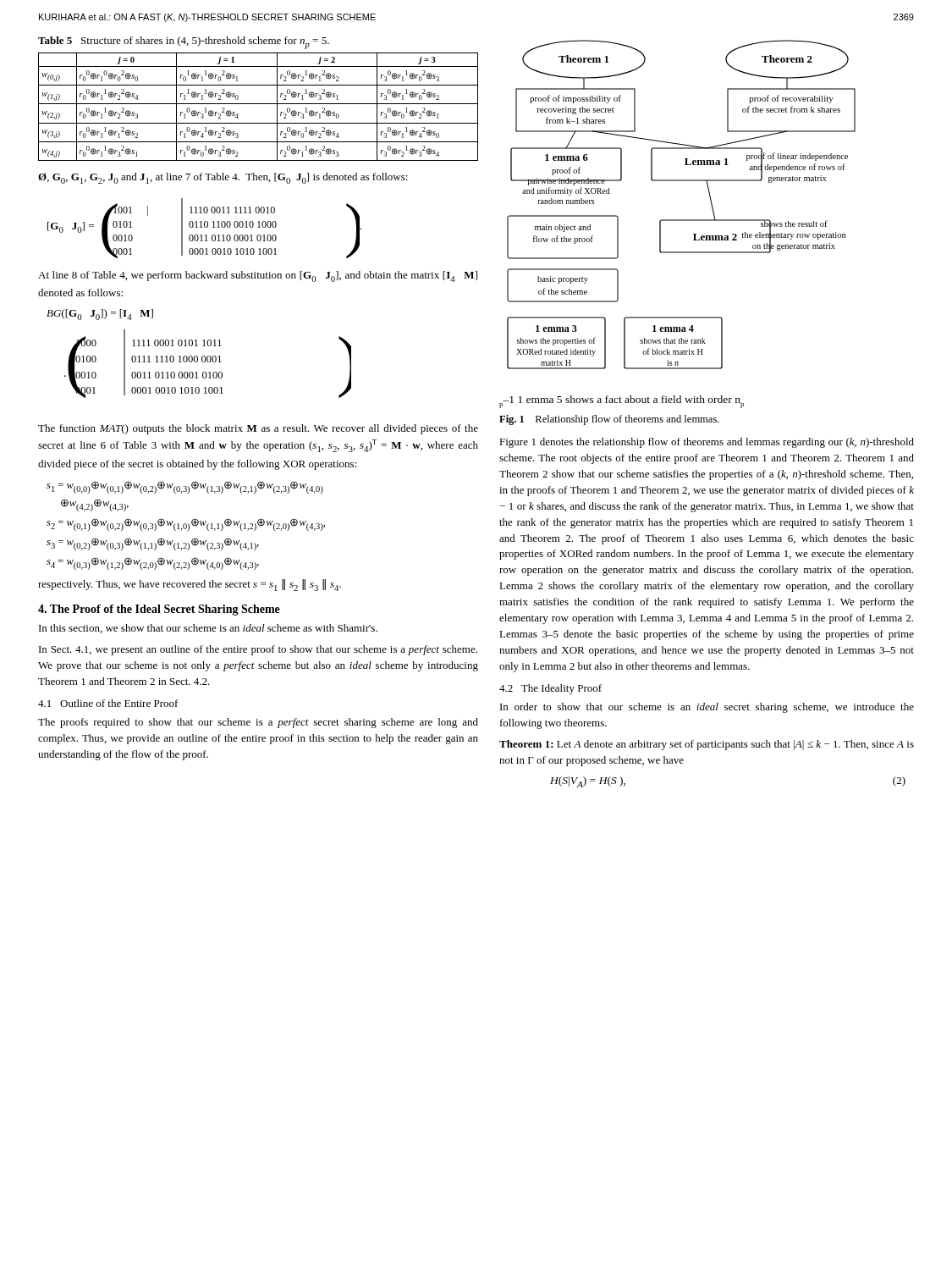This screenshot has width=952, height=1270.
Task: Find the formula containing "s1 = w(0,0)⊕w(0,1)⊕w(0,2)⊕w(0,3)⊕w(1,3)⊕w(2,1)⊕w(2,3)⊕w(4,0) ⊕w(4,2)⊕w(4,3),"
Action: point(185,495)
